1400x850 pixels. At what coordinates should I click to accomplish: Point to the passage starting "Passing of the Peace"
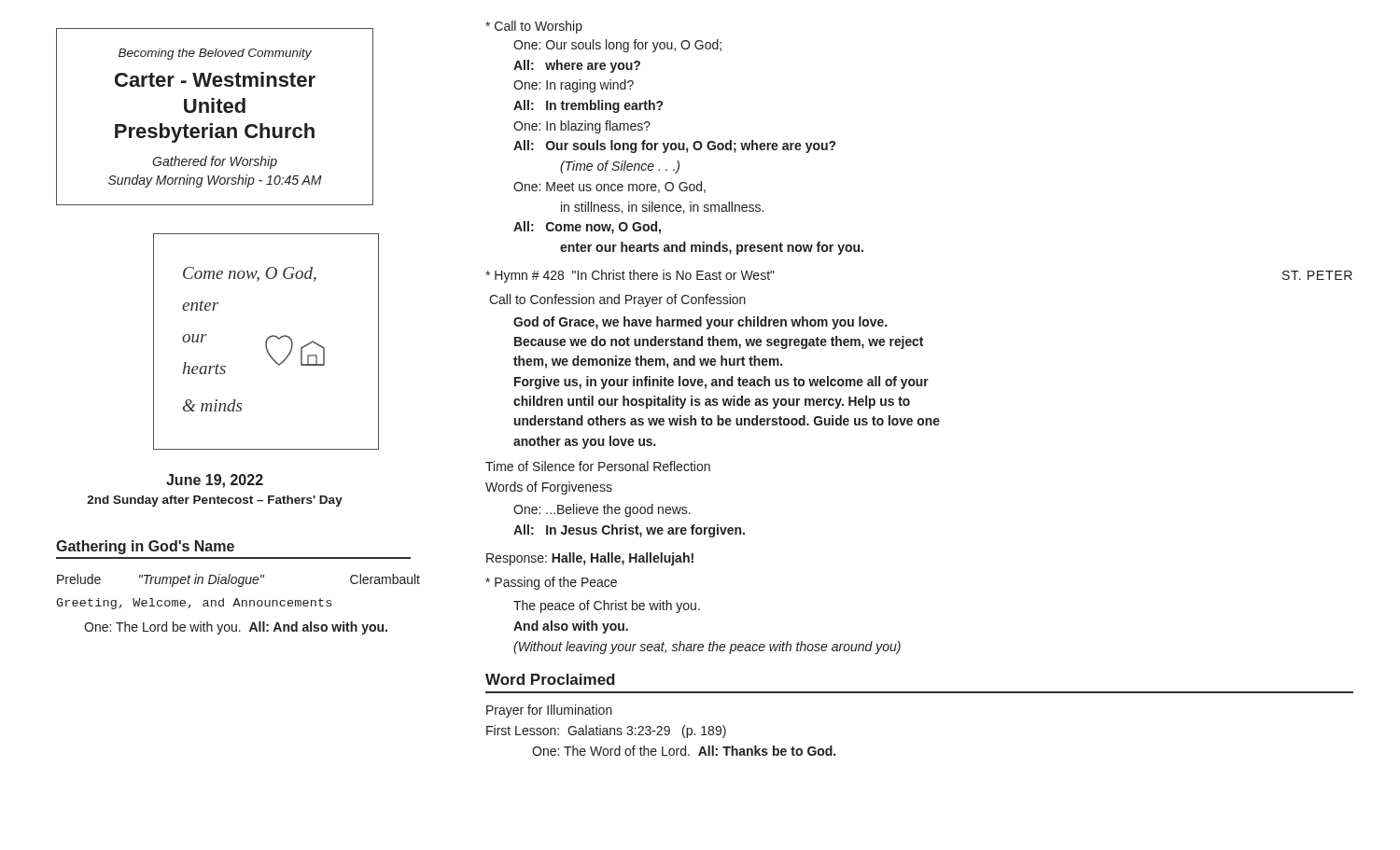[x=551, y=582]
